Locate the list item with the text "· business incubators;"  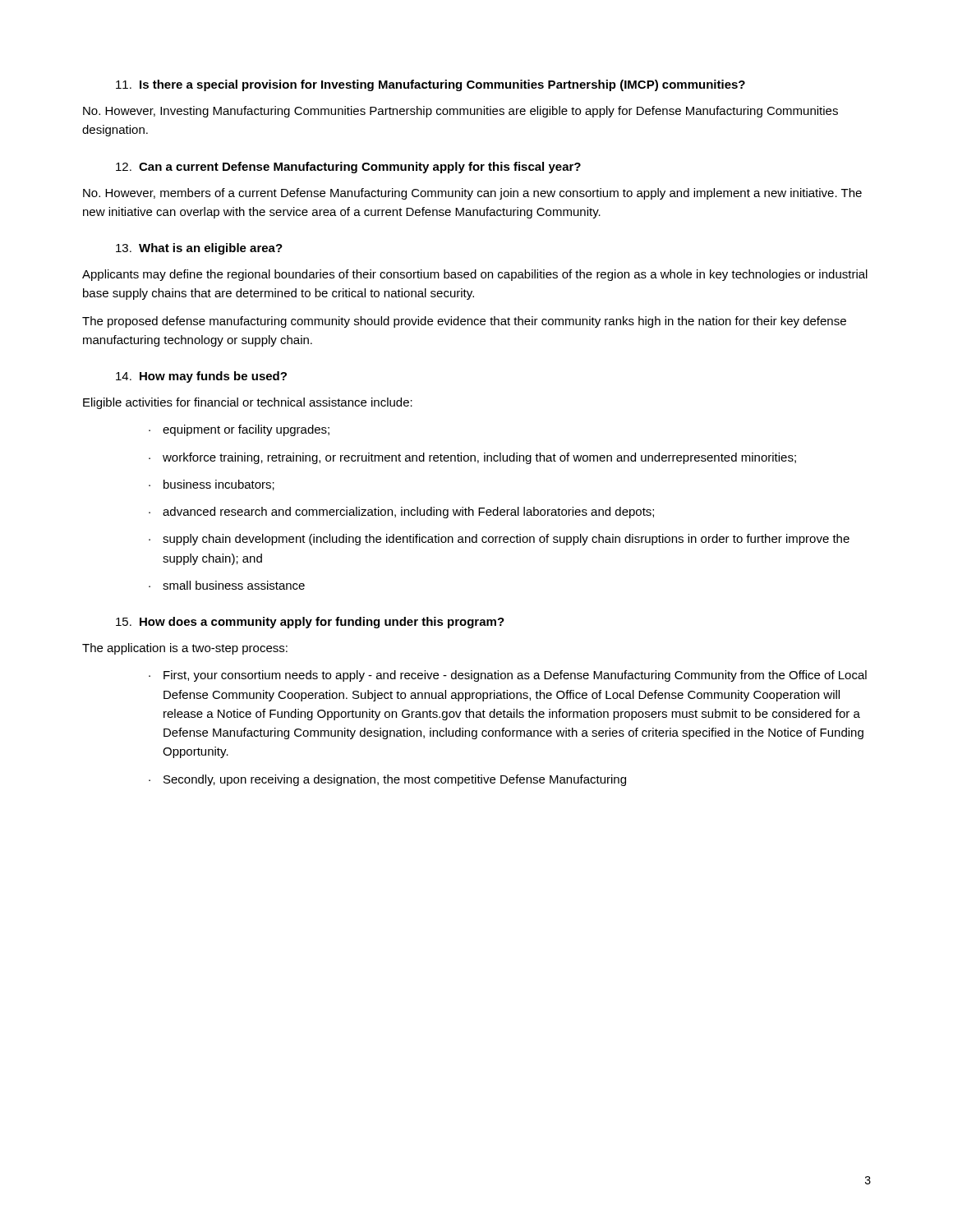[212, 485]
